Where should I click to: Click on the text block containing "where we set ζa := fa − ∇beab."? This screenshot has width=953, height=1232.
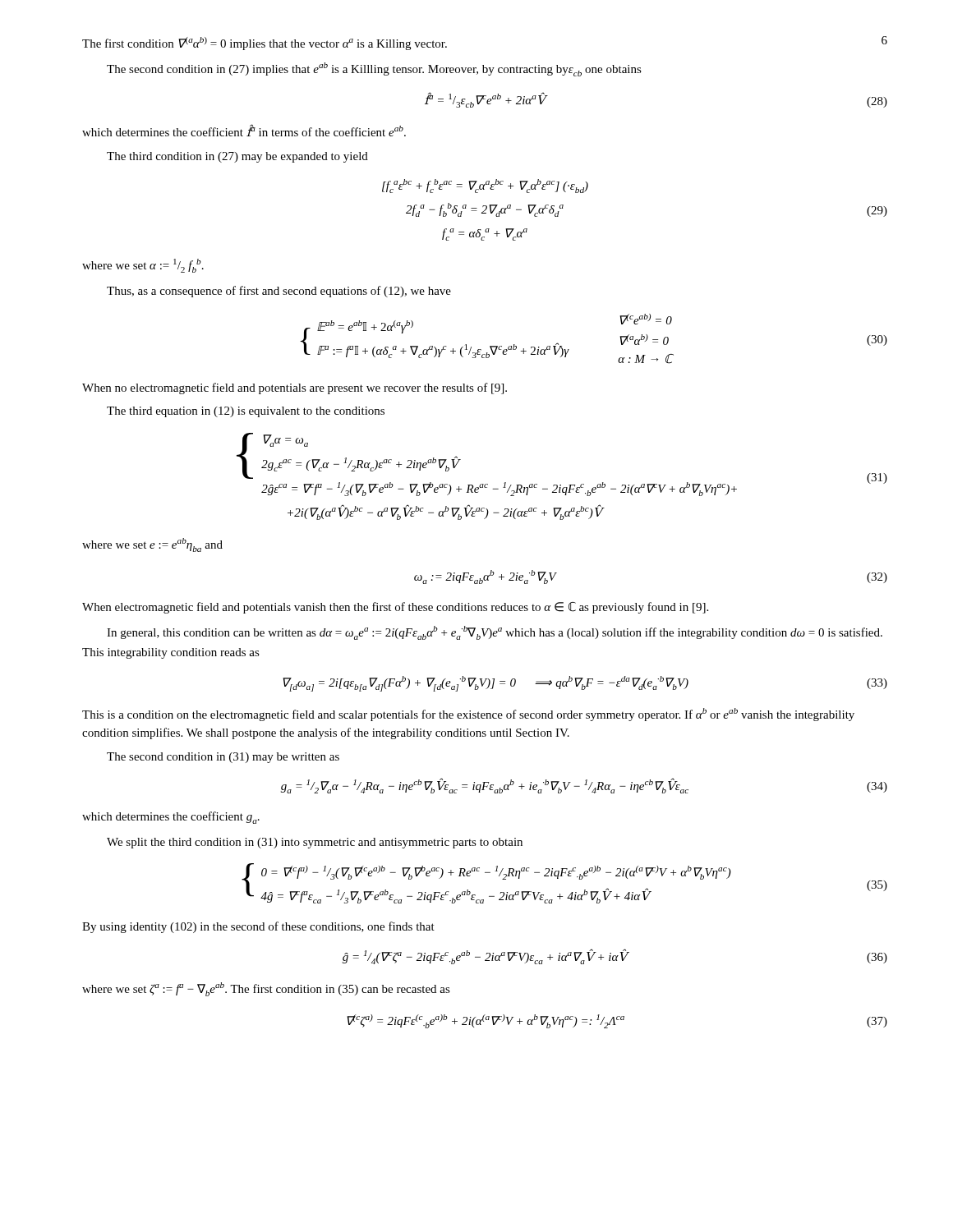coord(266,989)
